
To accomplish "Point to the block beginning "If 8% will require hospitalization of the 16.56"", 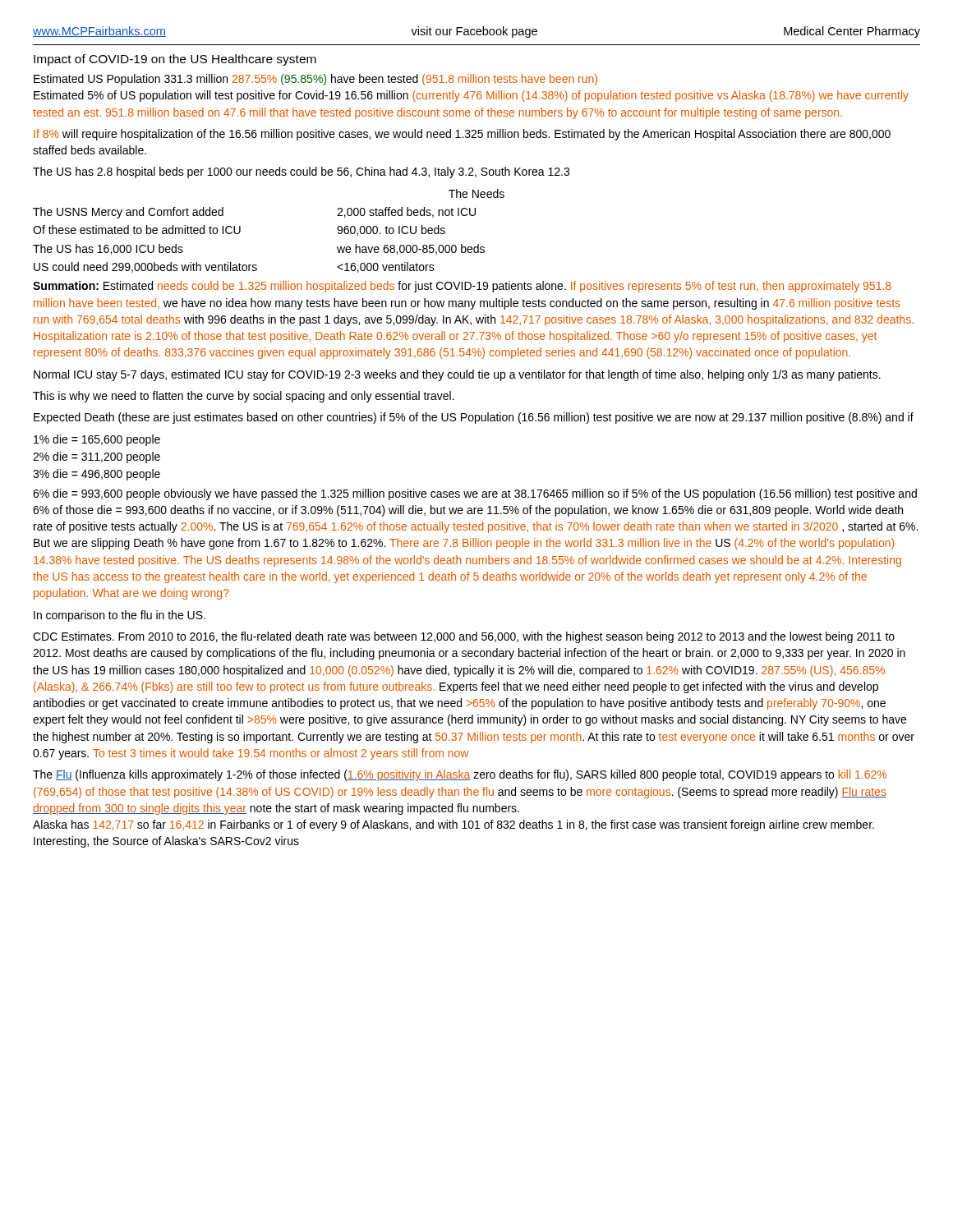I will tap(462, 142).
